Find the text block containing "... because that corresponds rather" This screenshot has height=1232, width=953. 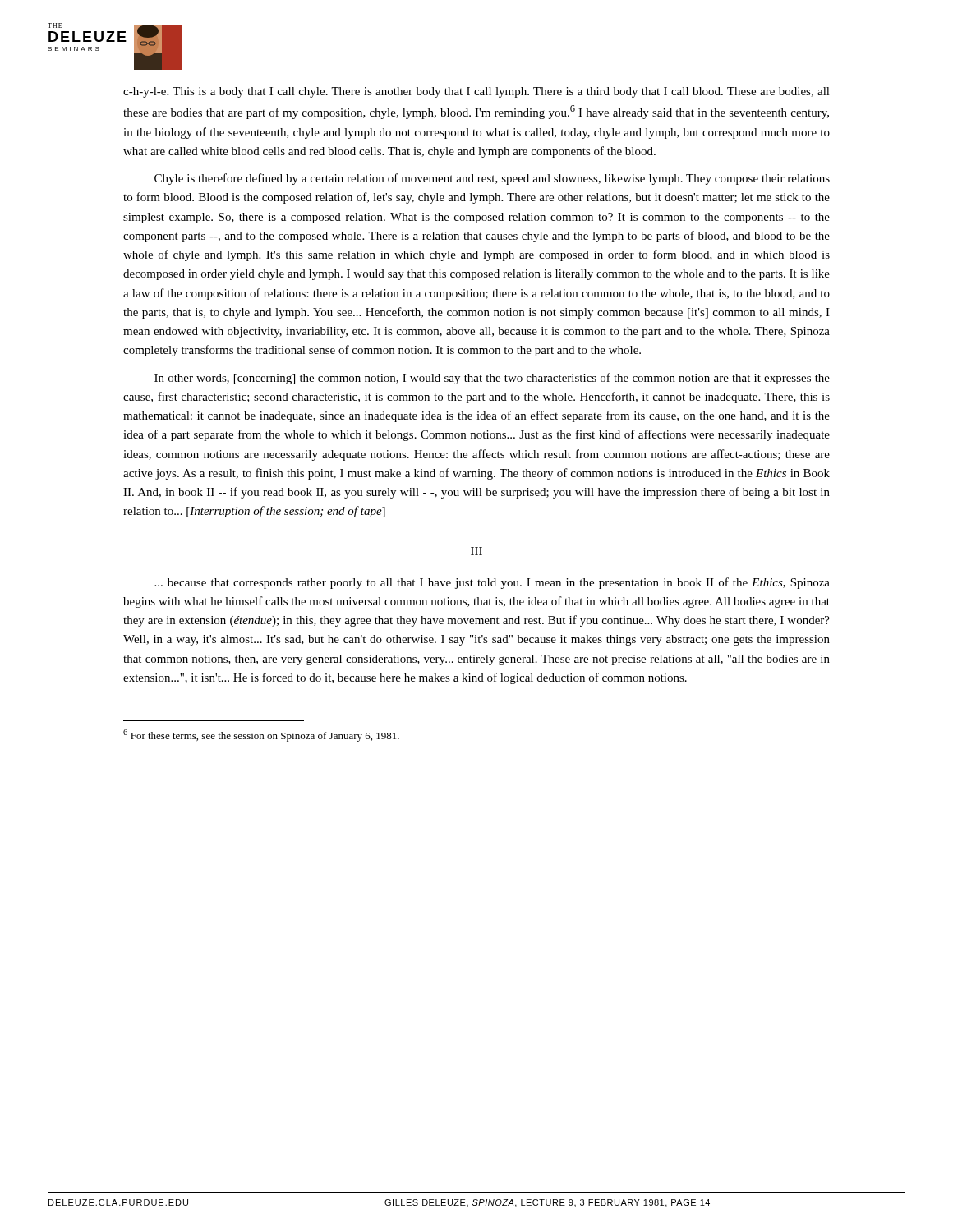(476, 630)
